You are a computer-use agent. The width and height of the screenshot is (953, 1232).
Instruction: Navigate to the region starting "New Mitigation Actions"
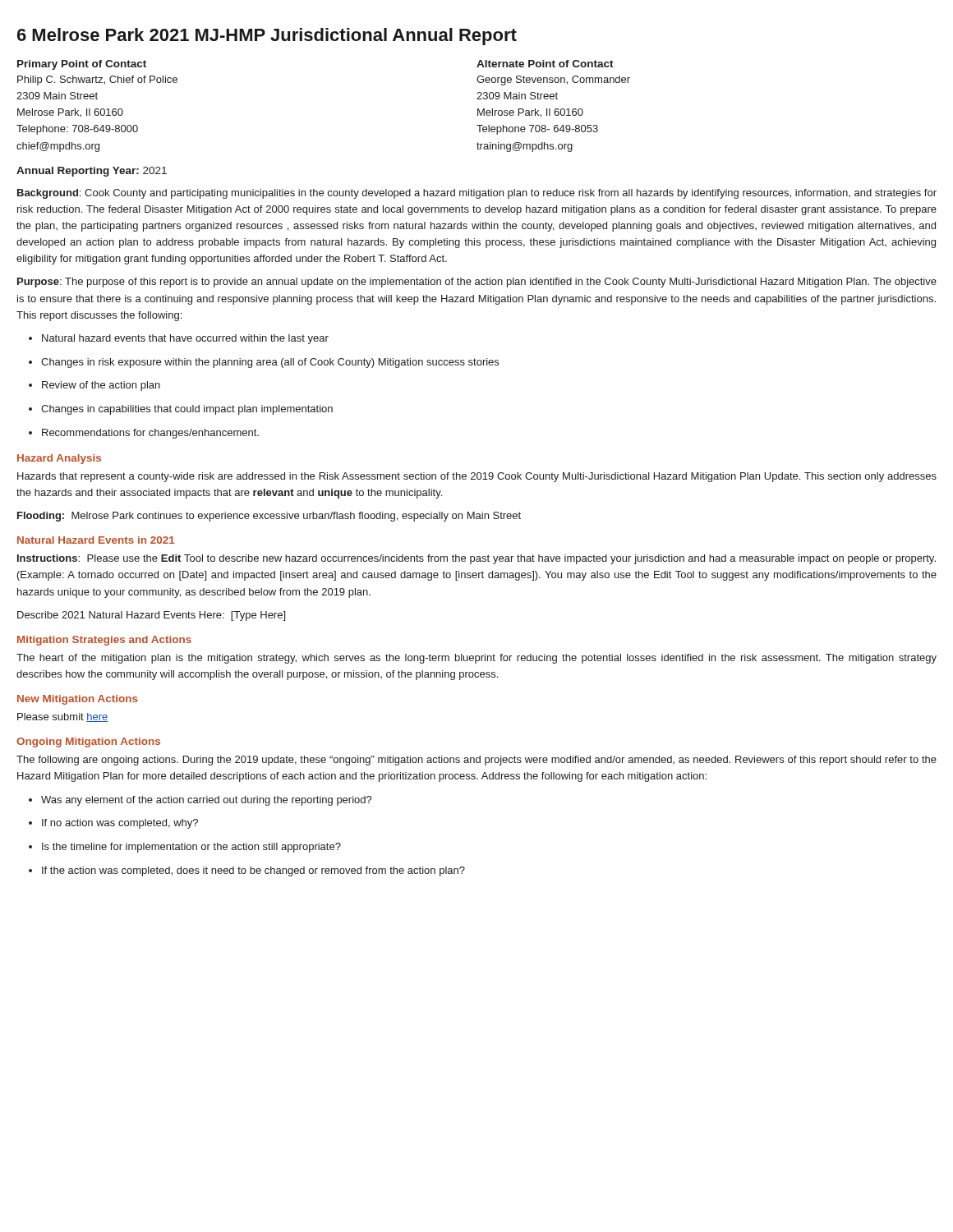pos(77,699)
